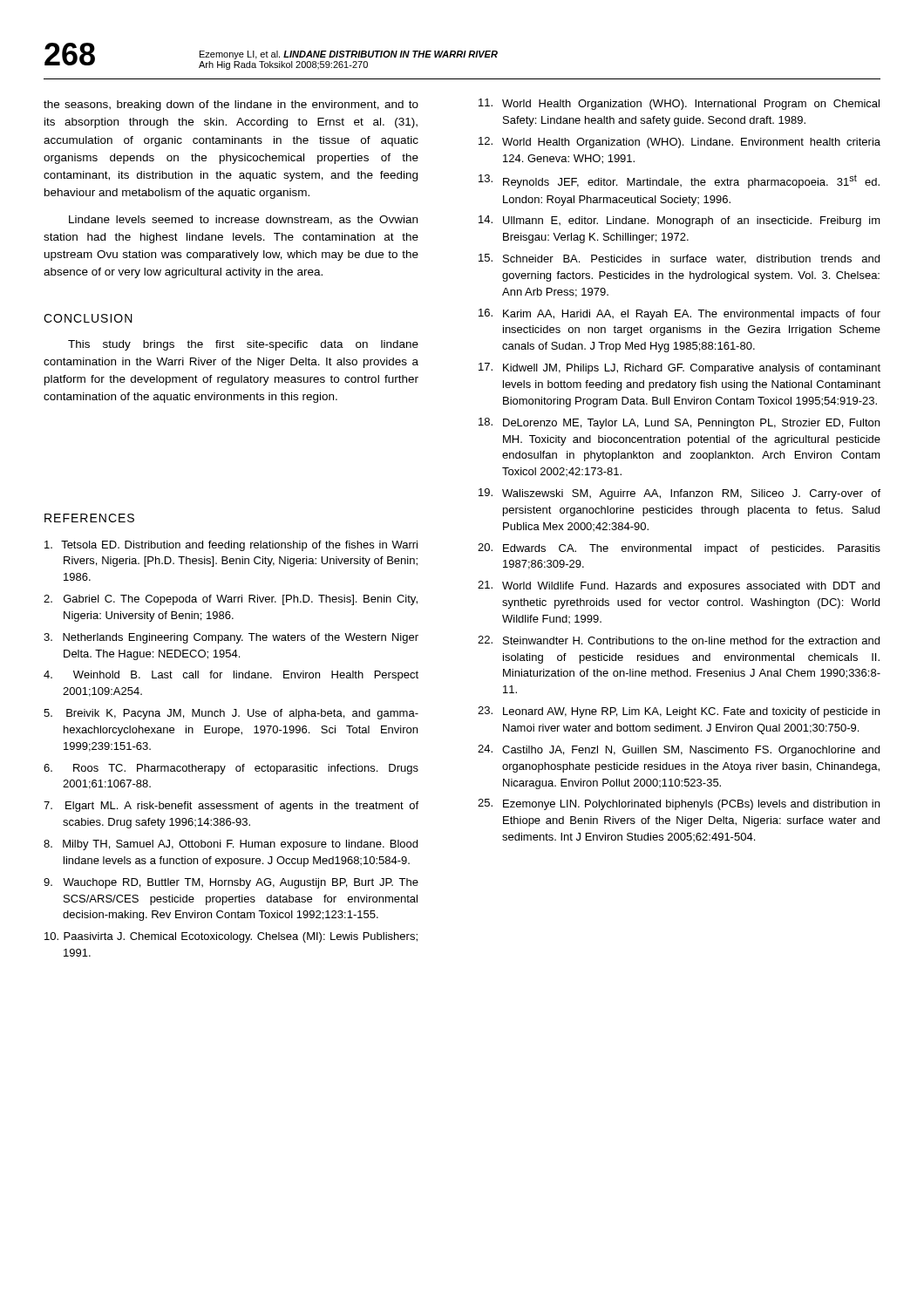Navigate to the text block starting "5. Breivik K, Pacyna JM,"
This screenshot has width=924, height=1308.
click(x=231, y=729)
